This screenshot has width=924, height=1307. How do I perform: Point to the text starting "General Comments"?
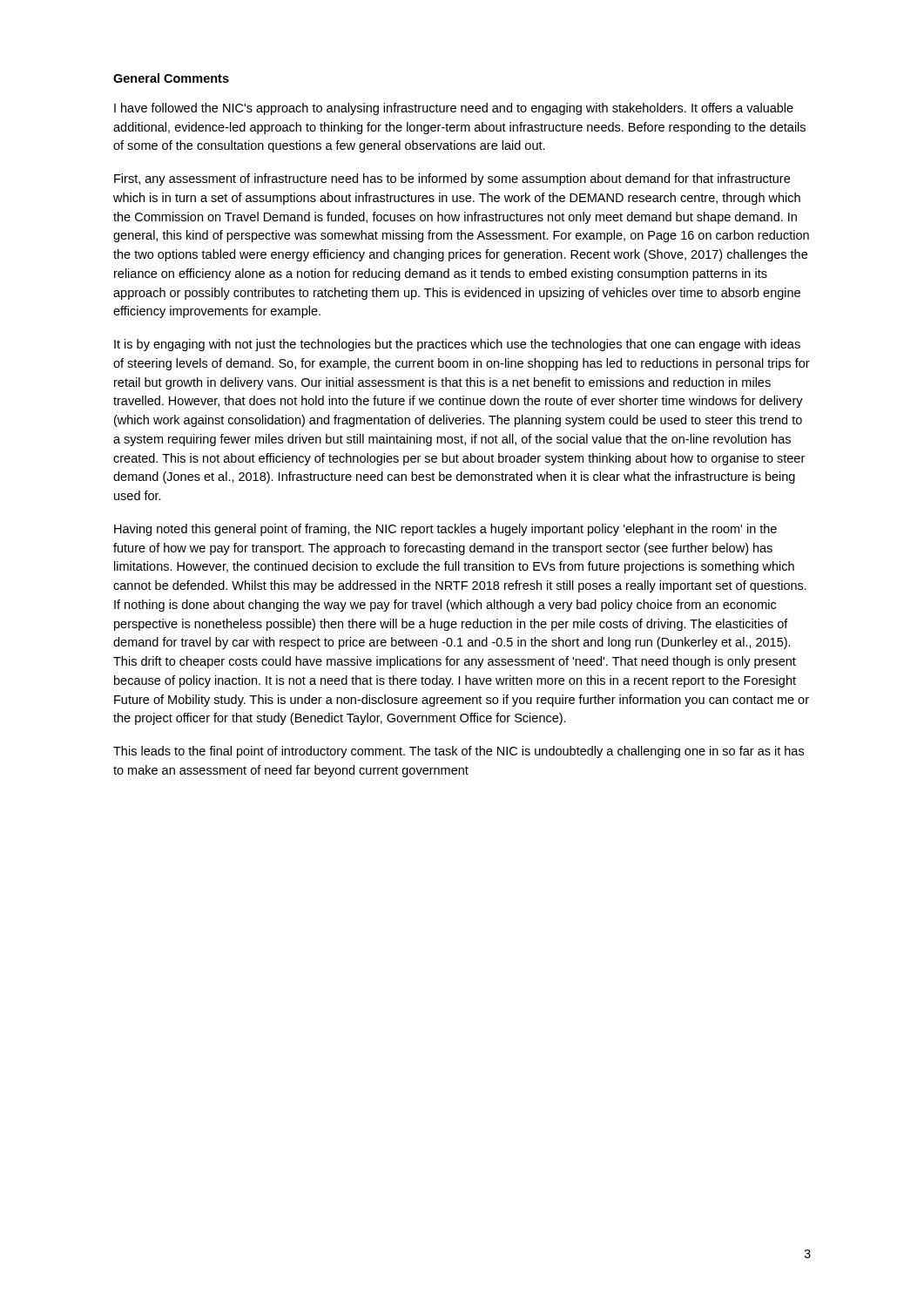tap(171, 78)
